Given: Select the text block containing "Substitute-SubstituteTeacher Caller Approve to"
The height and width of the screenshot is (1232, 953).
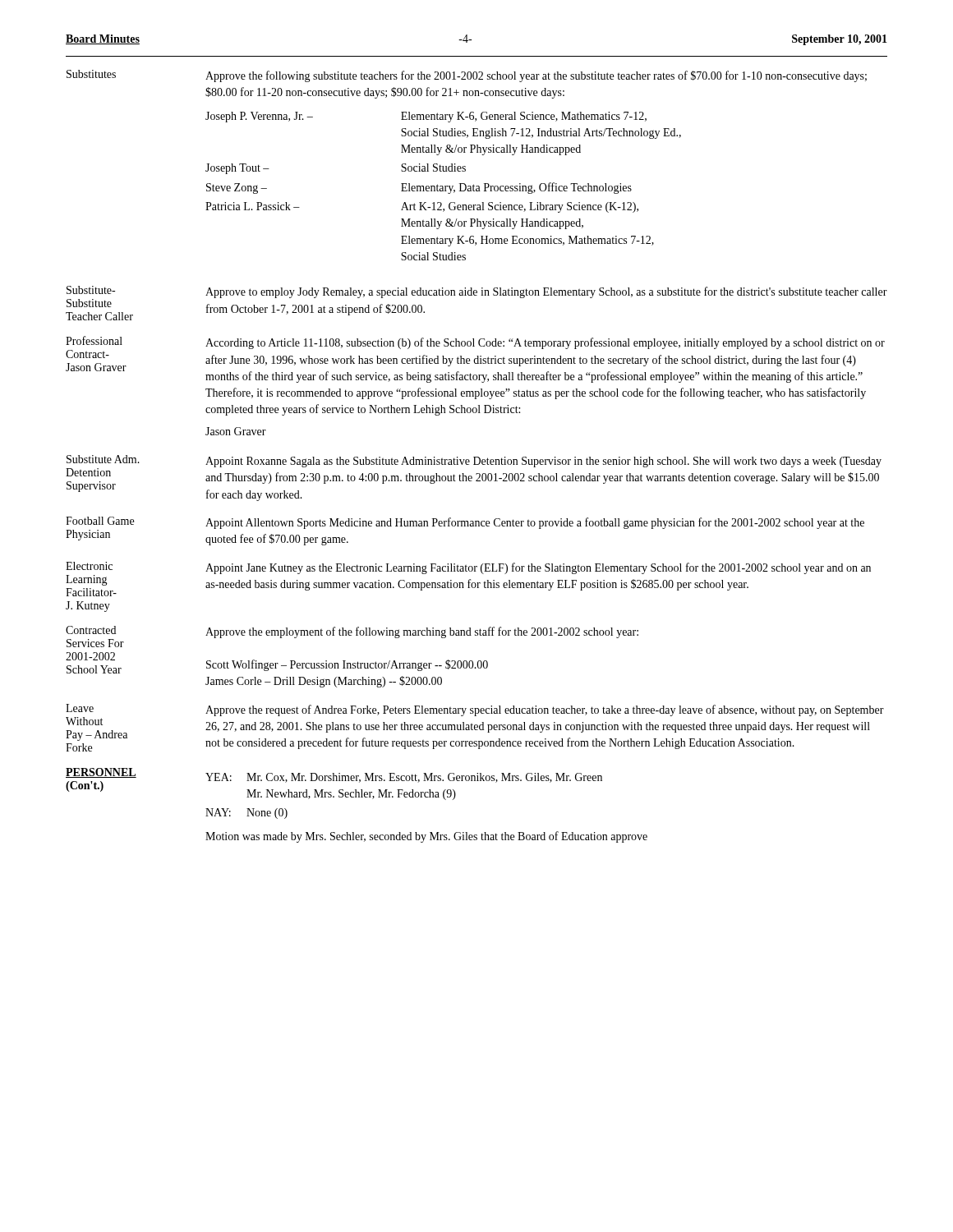Looking at the screenshot, I should (x=476, y=304).
